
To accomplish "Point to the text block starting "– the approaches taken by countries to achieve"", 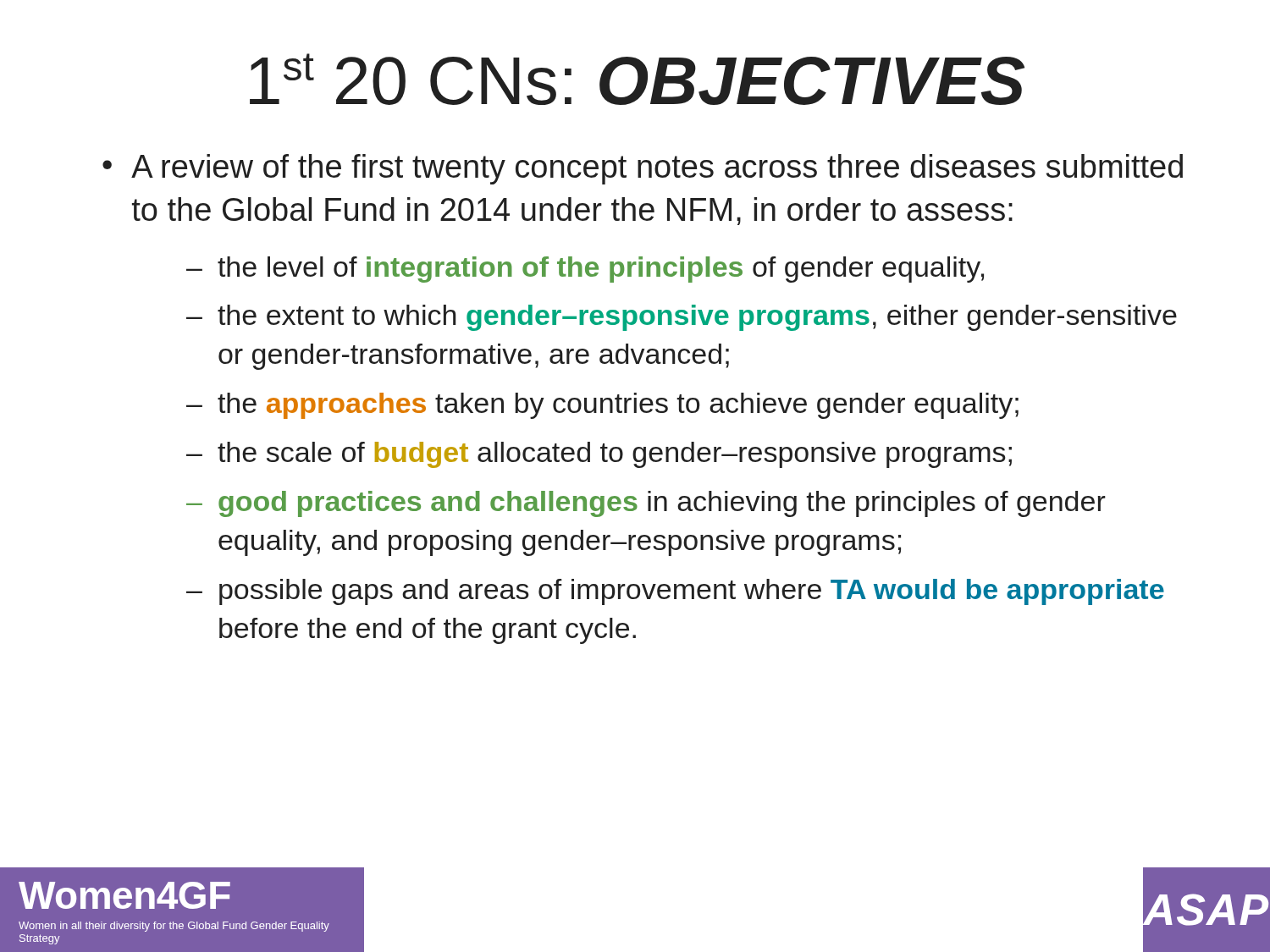I will pos(604,404).
